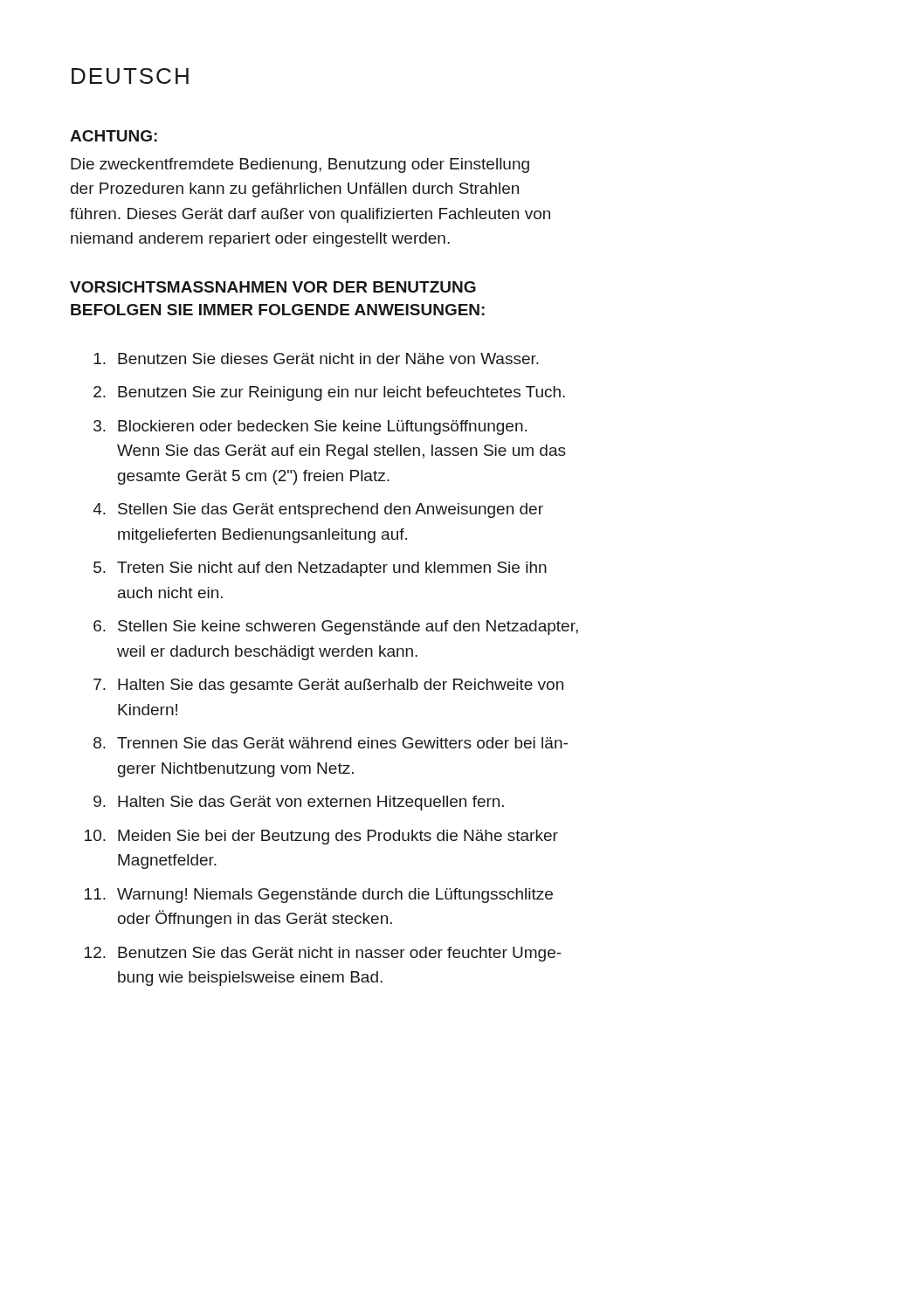Locate the list item that says "3. Blockieren oder"

coord(462,451)
